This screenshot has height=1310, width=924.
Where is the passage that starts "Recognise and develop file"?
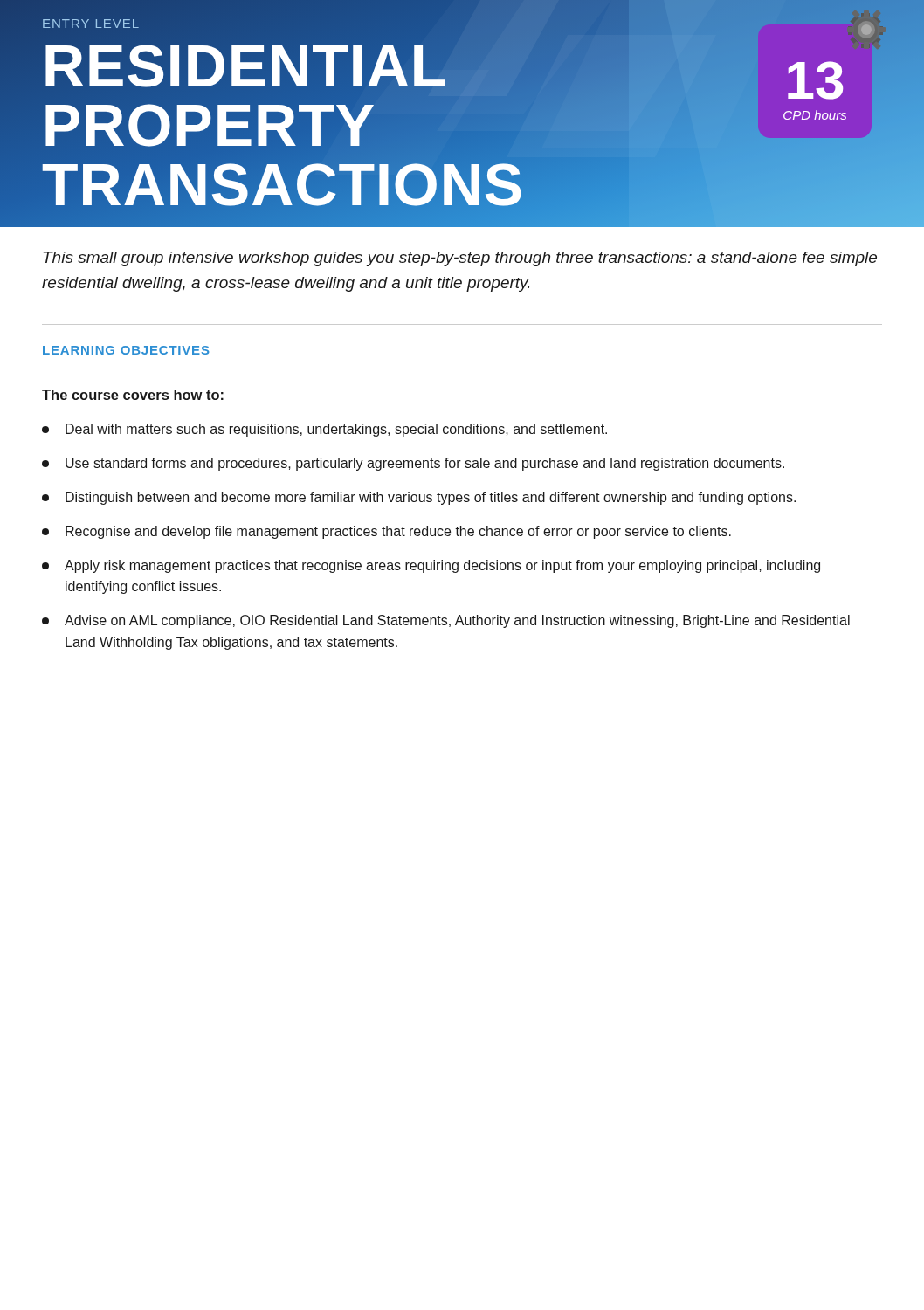[462, 532]
